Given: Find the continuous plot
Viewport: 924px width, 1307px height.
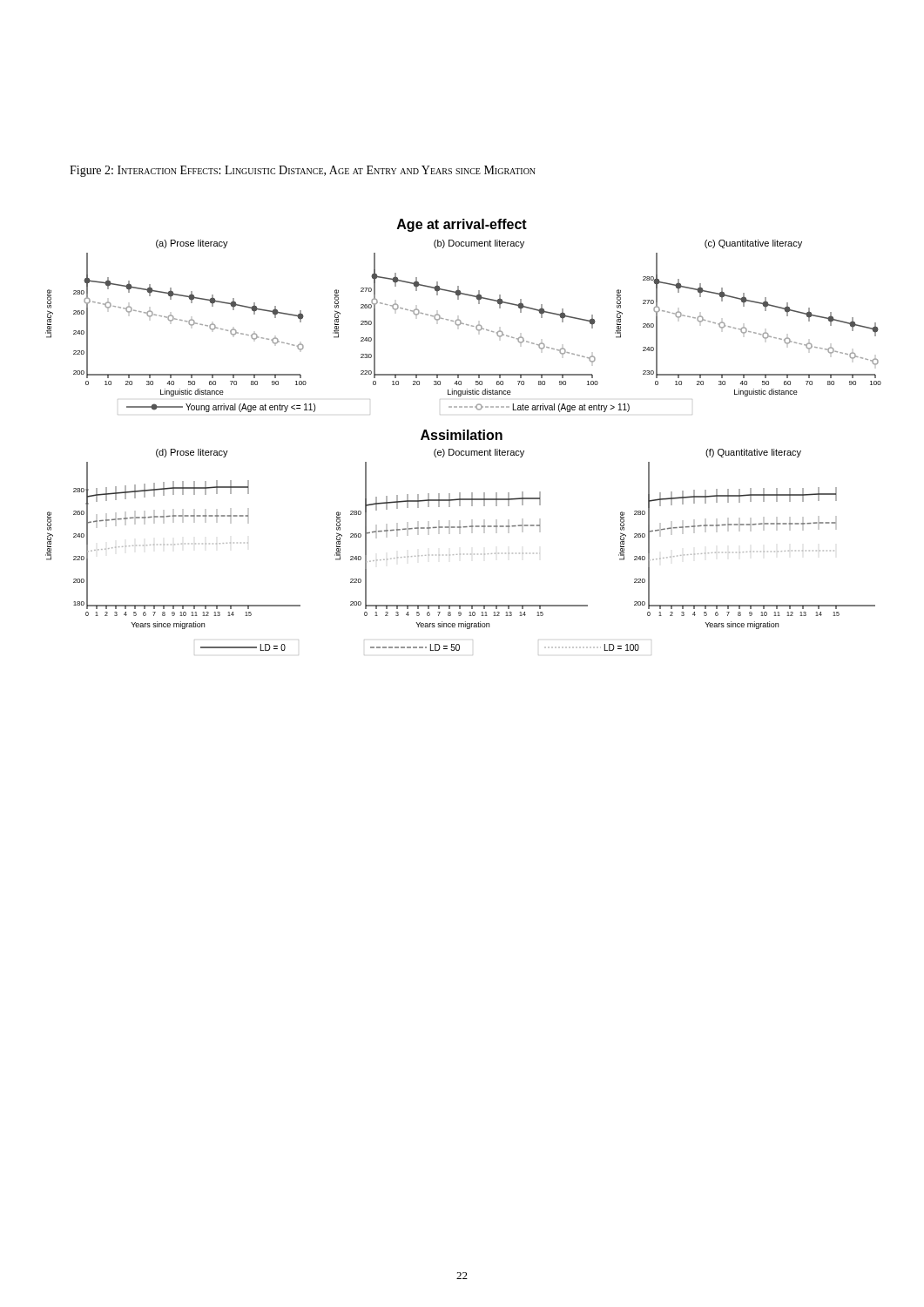Looking at the screenshot, I should click(462, 492).
